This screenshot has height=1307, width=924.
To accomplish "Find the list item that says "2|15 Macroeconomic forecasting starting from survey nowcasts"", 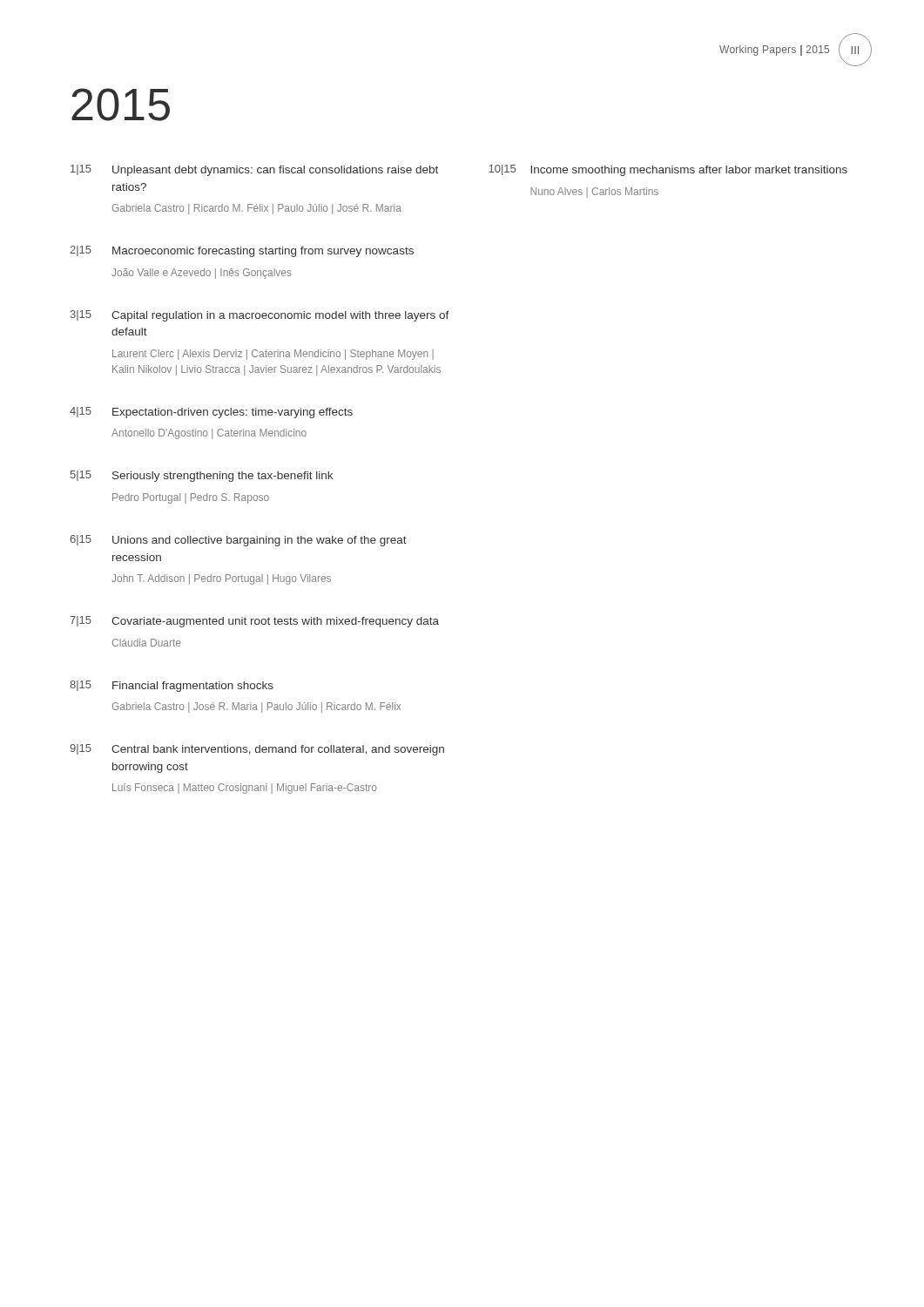I will coord(261,261).
